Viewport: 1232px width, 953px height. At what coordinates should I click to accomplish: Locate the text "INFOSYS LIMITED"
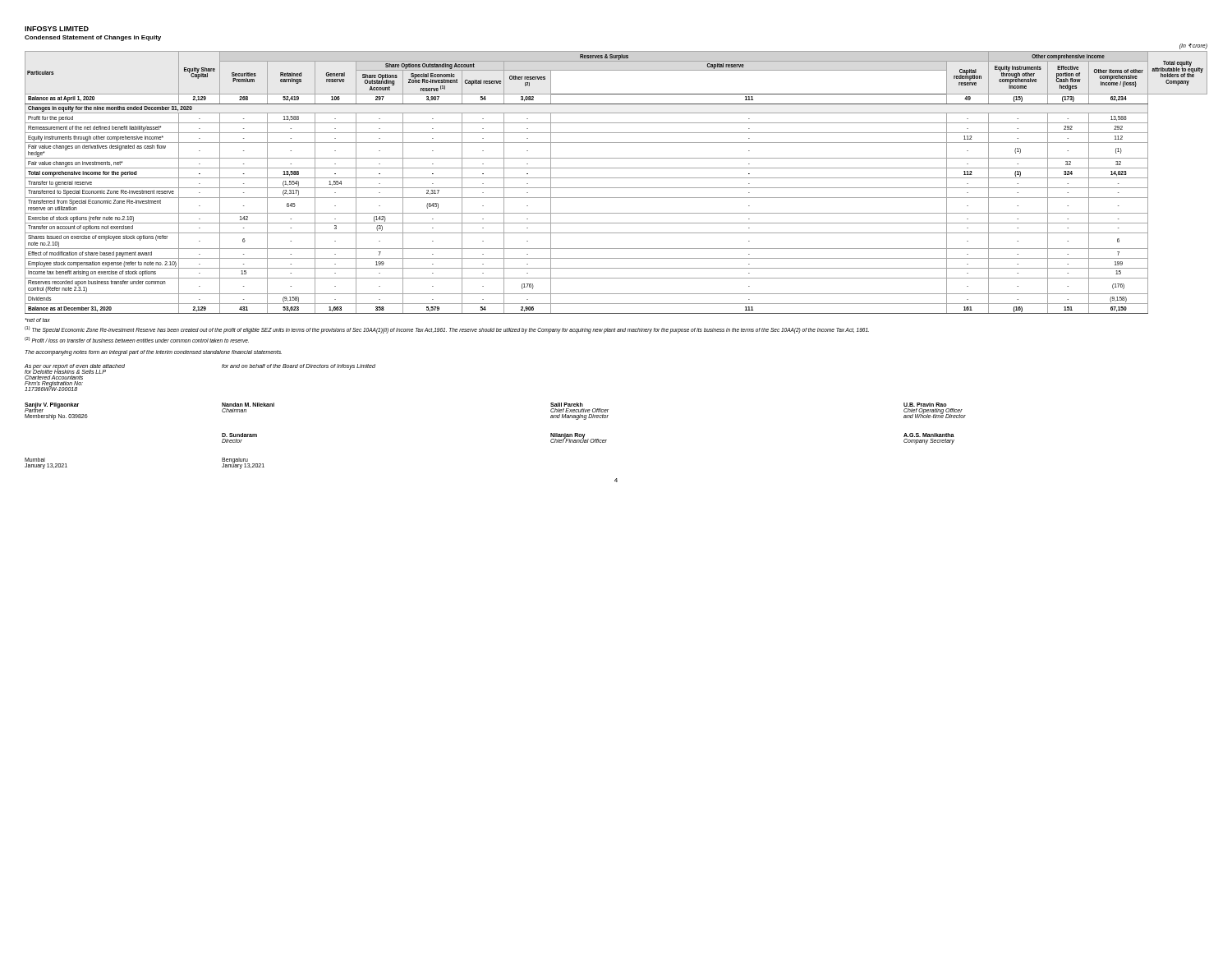click(57, 29)
